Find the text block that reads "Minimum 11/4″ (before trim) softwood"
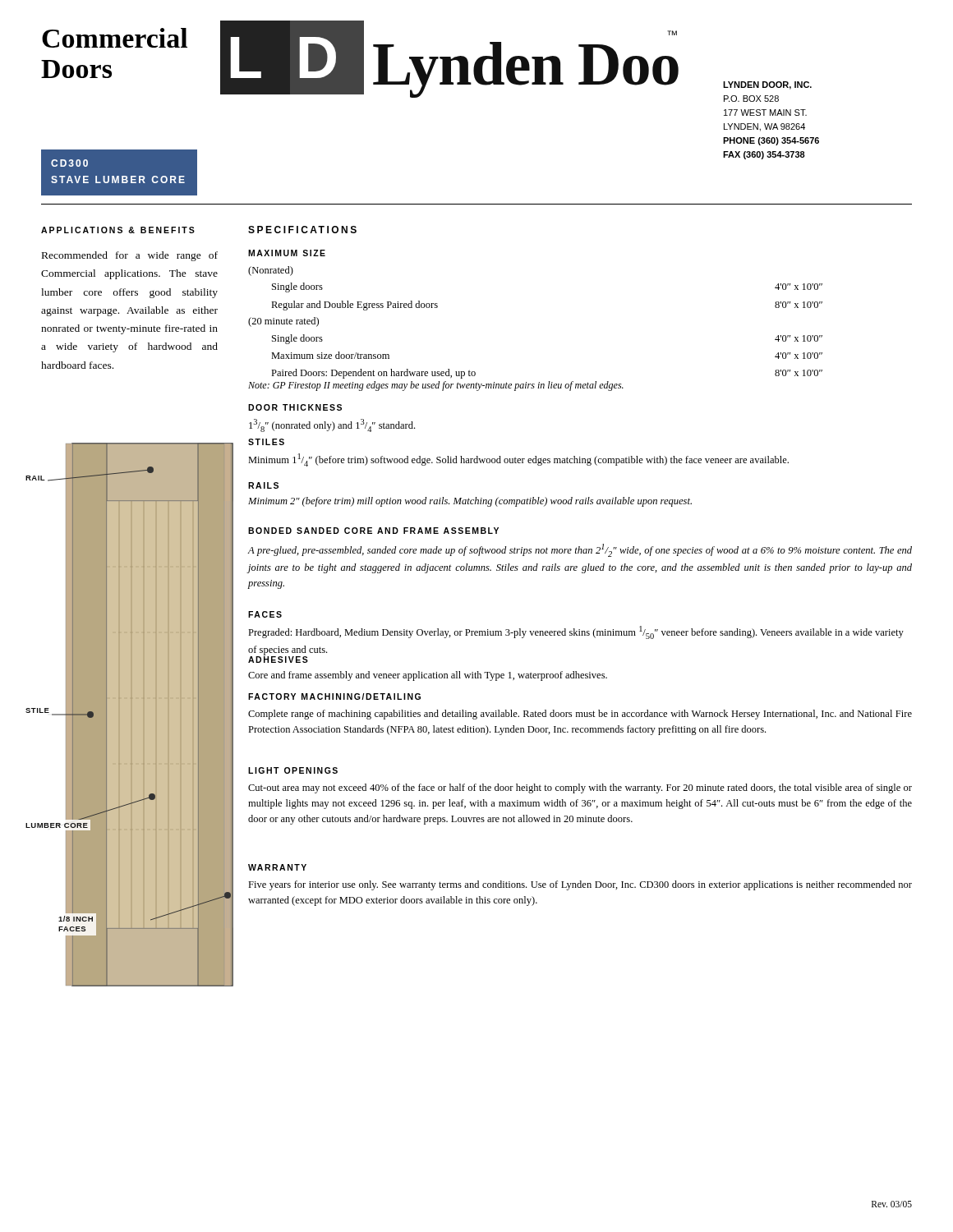 519,460
